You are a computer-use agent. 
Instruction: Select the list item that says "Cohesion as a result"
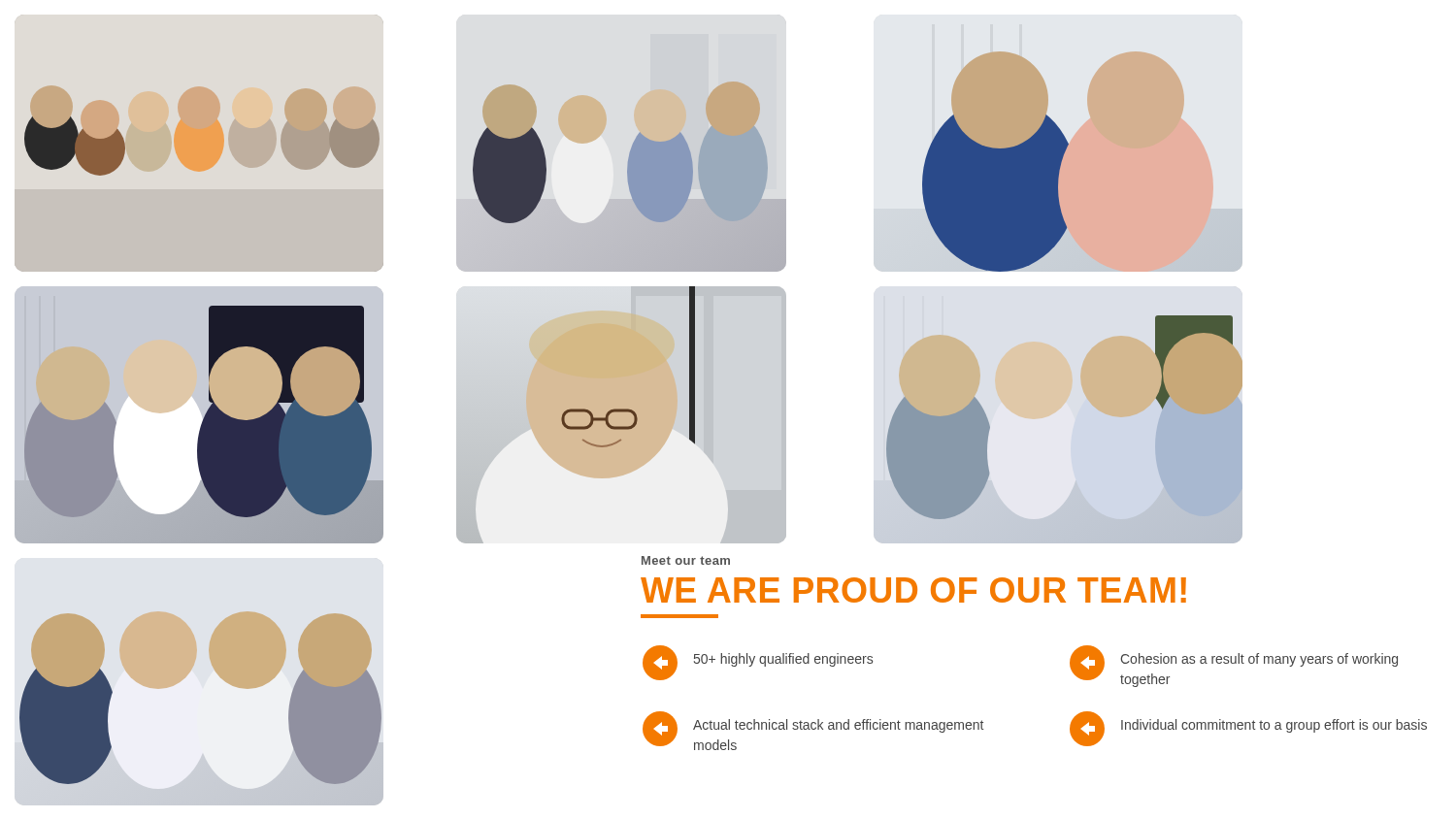(1252, 667)
